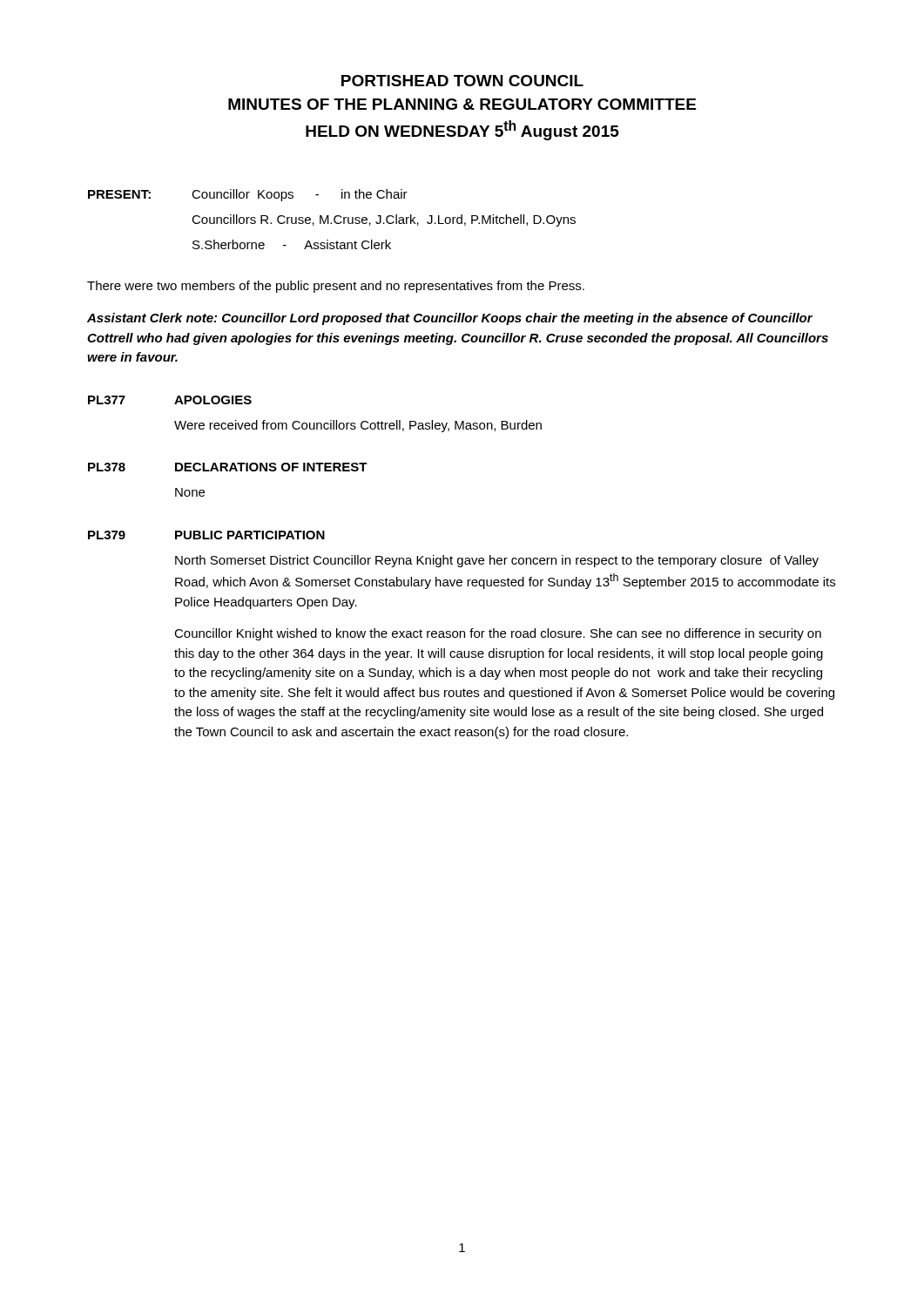
Task: Select the text block with the text "PRESENT: Councillor Koops"
Action: (462, 219)
